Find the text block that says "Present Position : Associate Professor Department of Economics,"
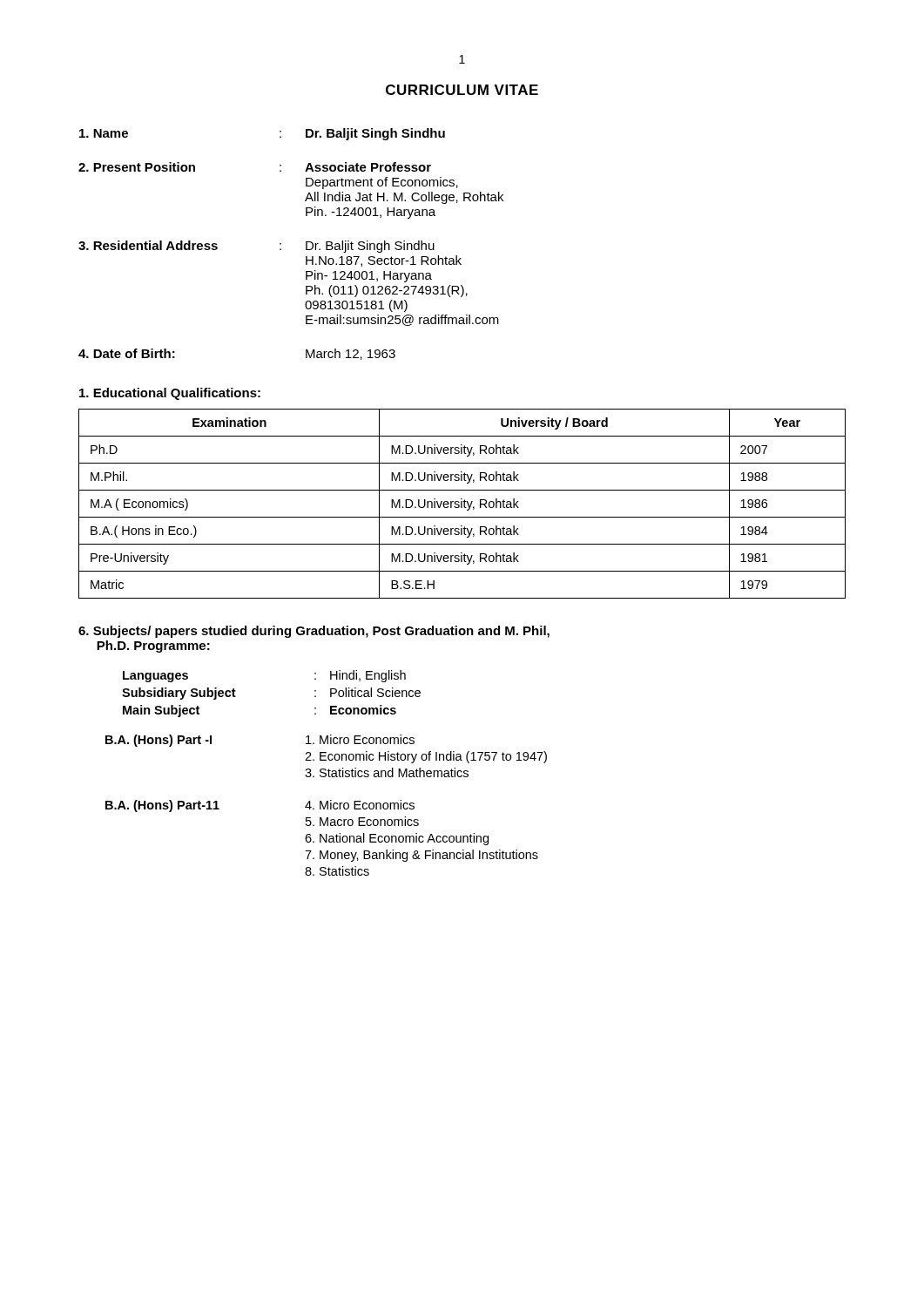The image size is (924, 1307). tap(462, 189)
